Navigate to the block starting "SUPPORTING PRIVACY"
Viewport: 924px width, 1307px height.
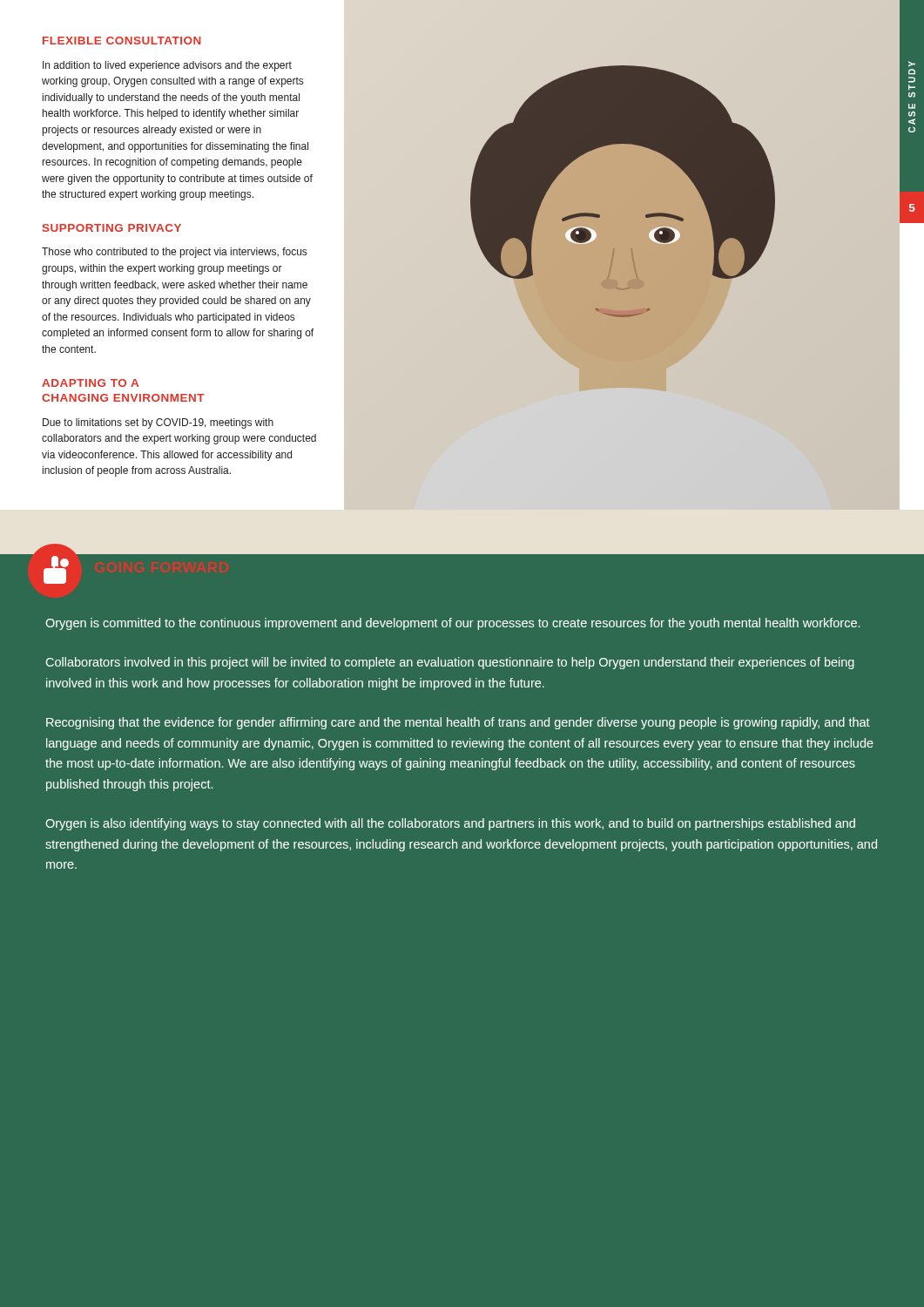(x=112, y=228)
